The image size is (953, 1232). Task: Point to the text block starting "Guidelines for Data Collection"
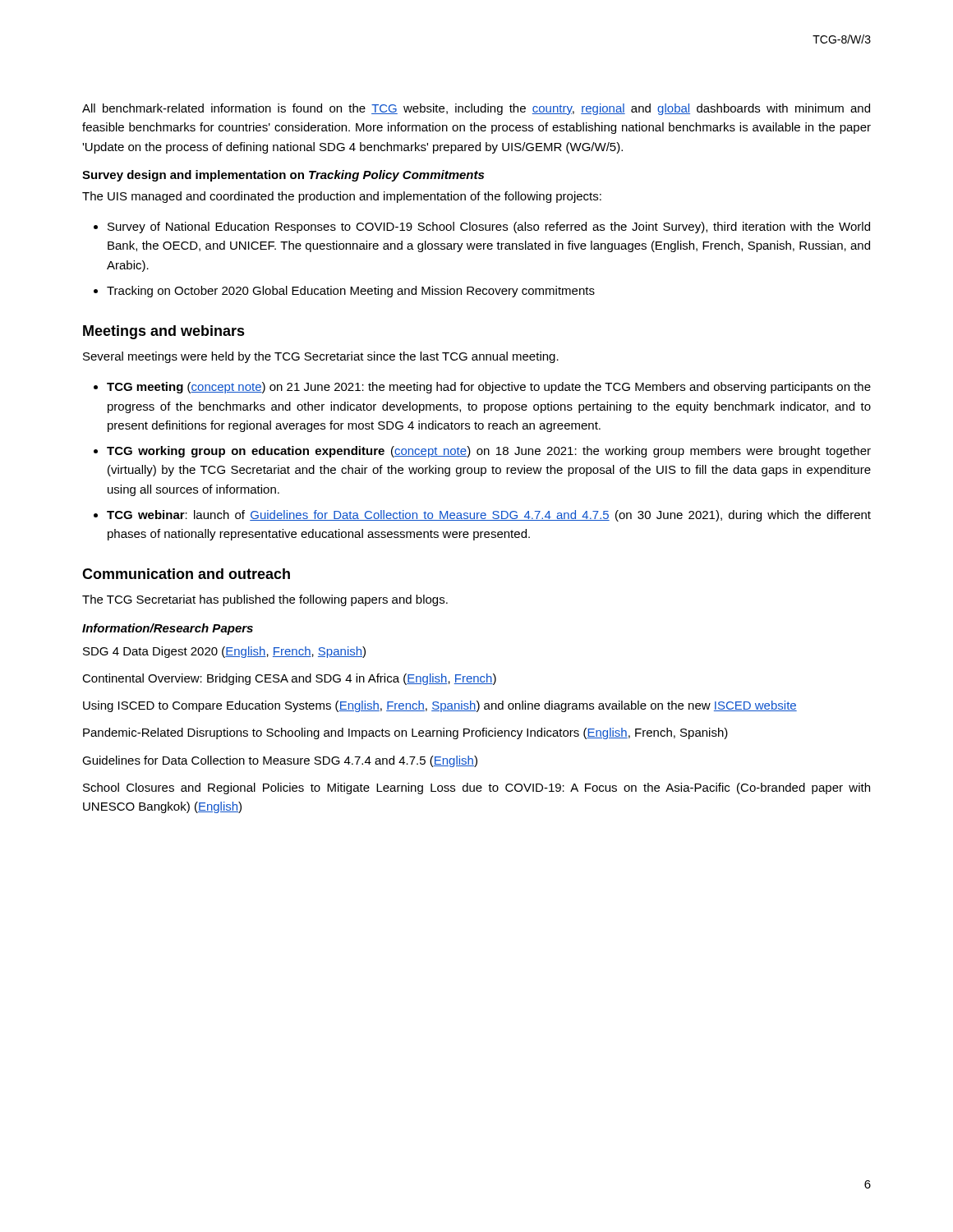tap(280, 760)
